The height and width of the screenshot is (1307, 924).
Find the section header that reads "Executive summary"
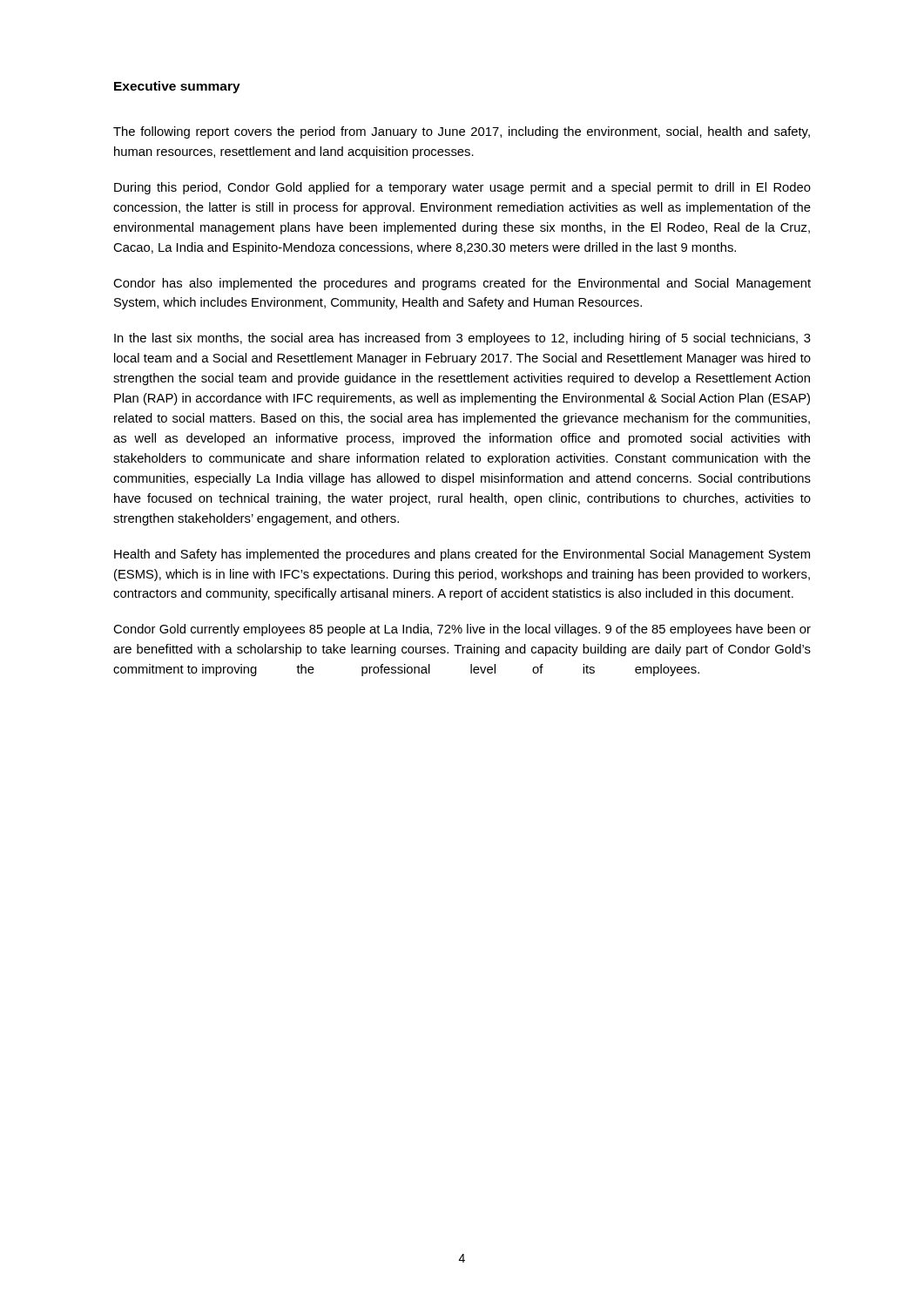pos(177,86)
